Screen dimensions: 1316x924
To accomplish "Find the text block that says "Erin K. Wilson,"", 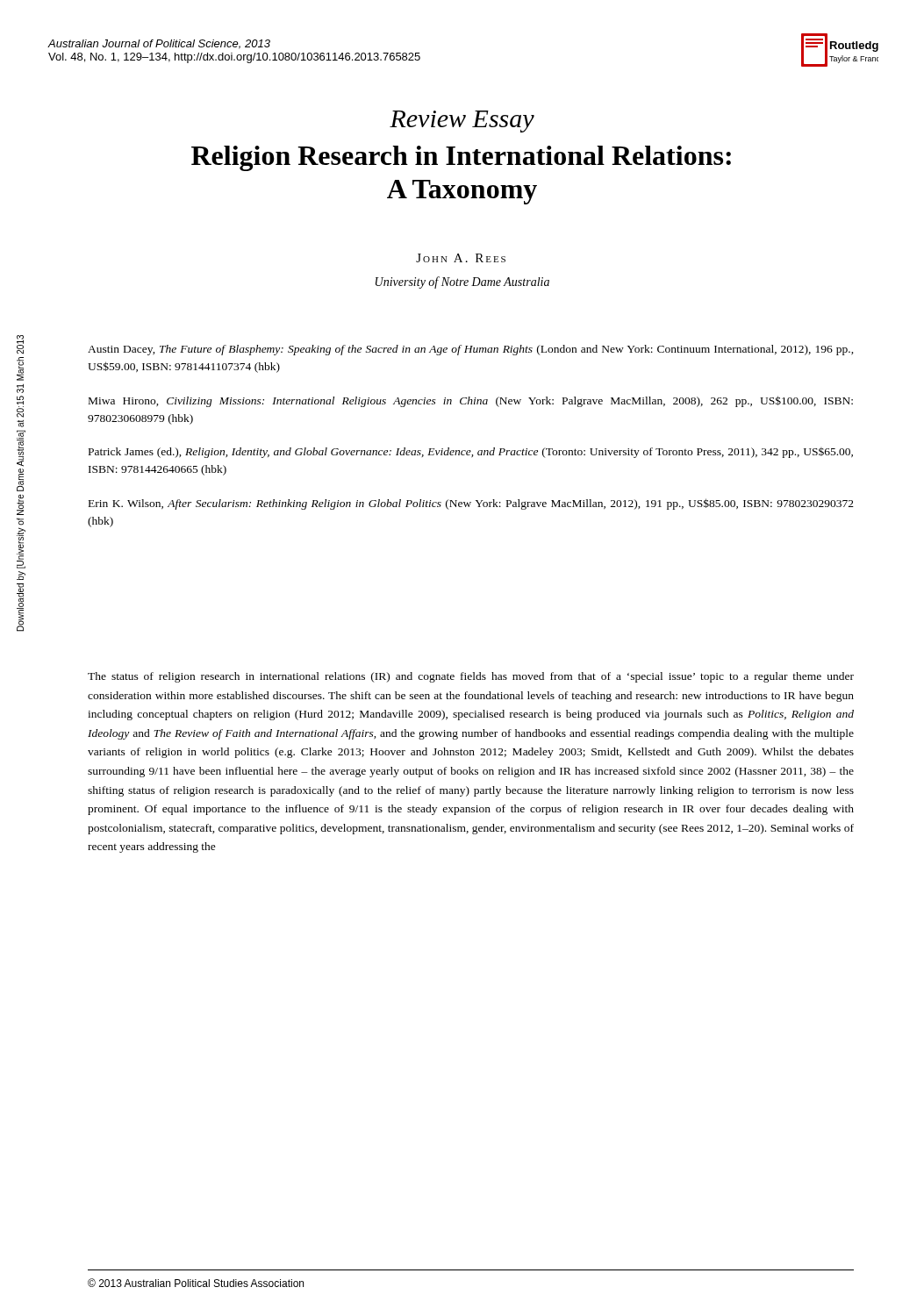I will (471, 512).
